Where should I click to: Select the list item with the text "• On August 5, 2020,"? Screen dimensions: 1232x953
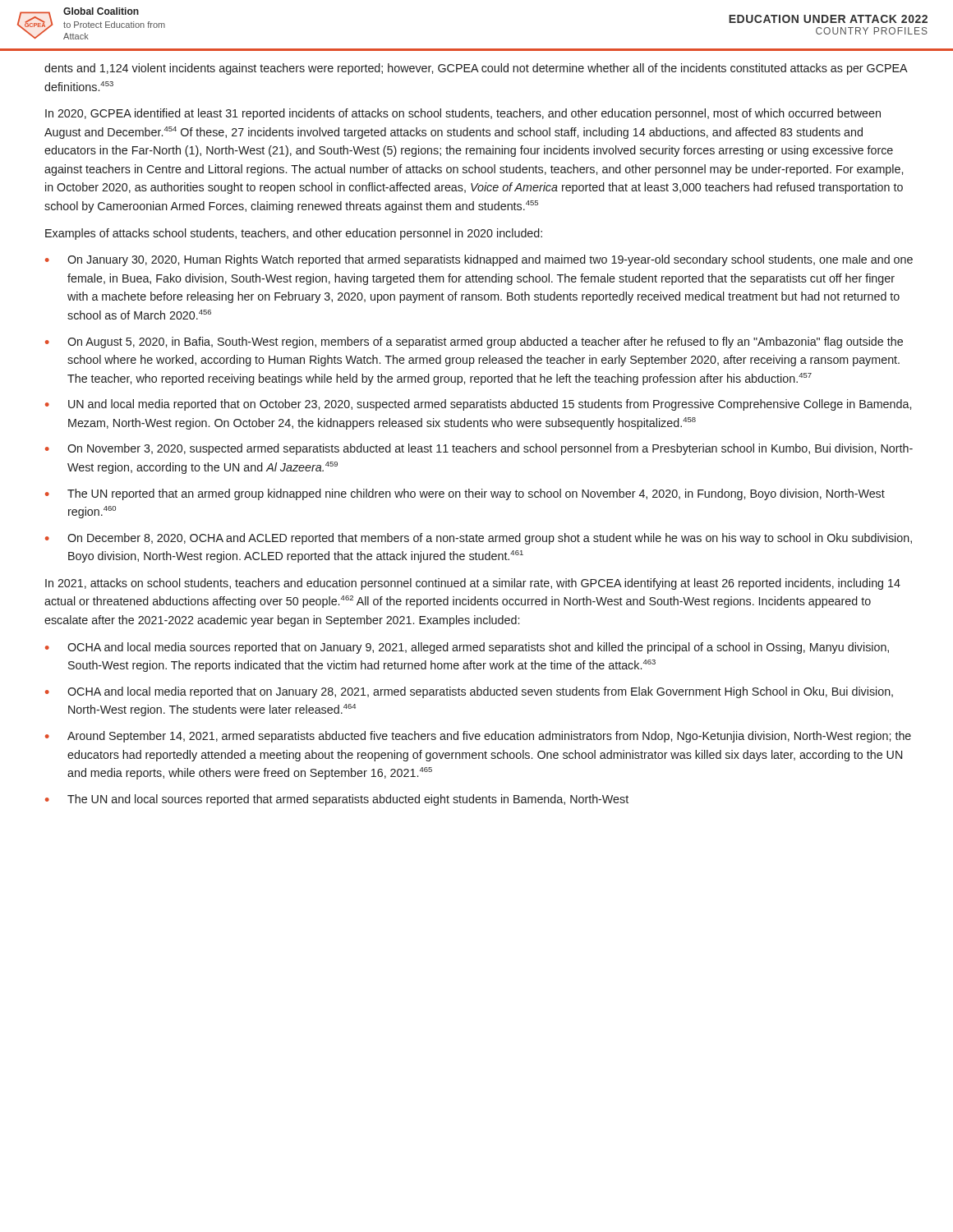coord(480,360)
